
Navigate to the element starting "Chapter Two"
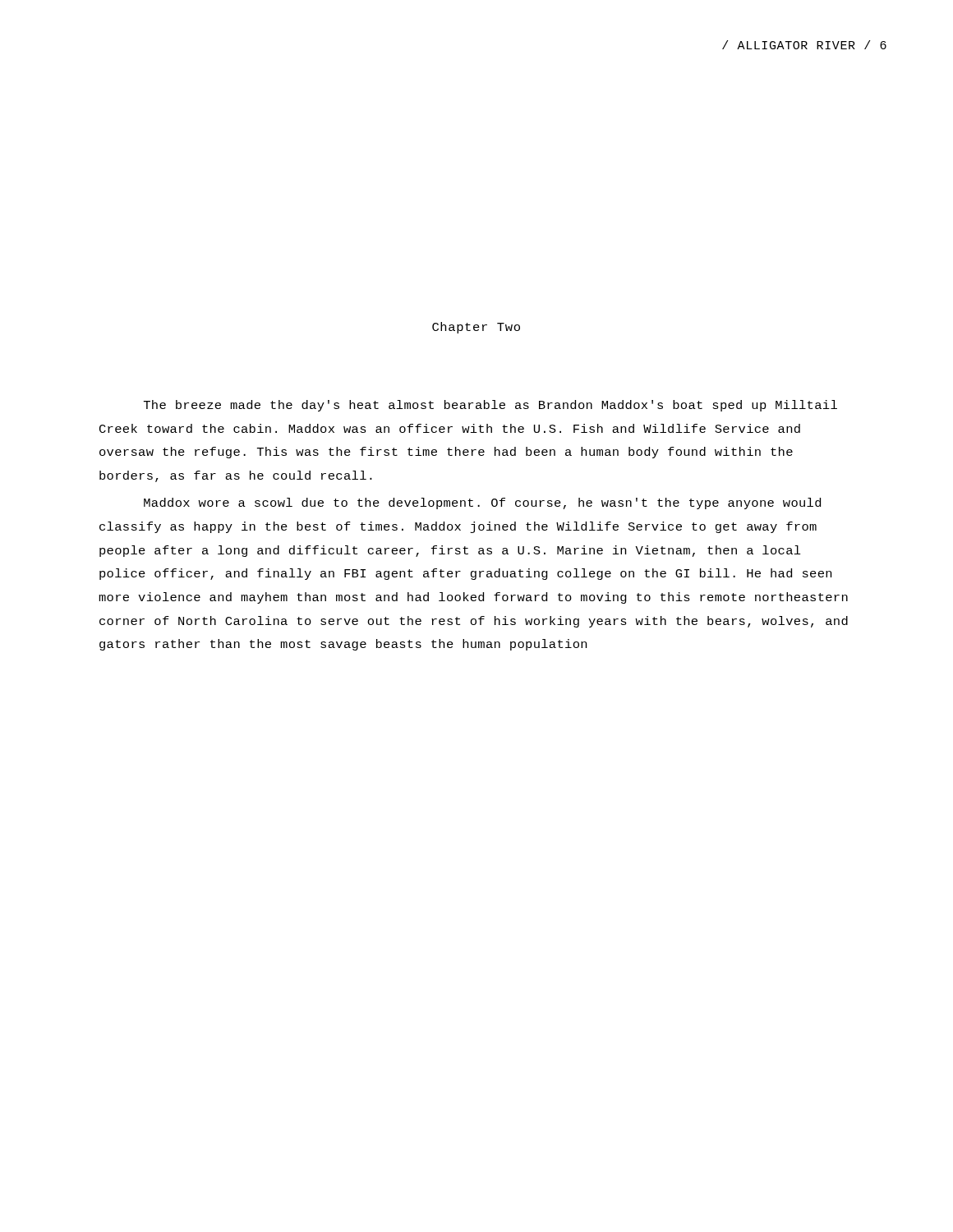click(x=476, y=328)
